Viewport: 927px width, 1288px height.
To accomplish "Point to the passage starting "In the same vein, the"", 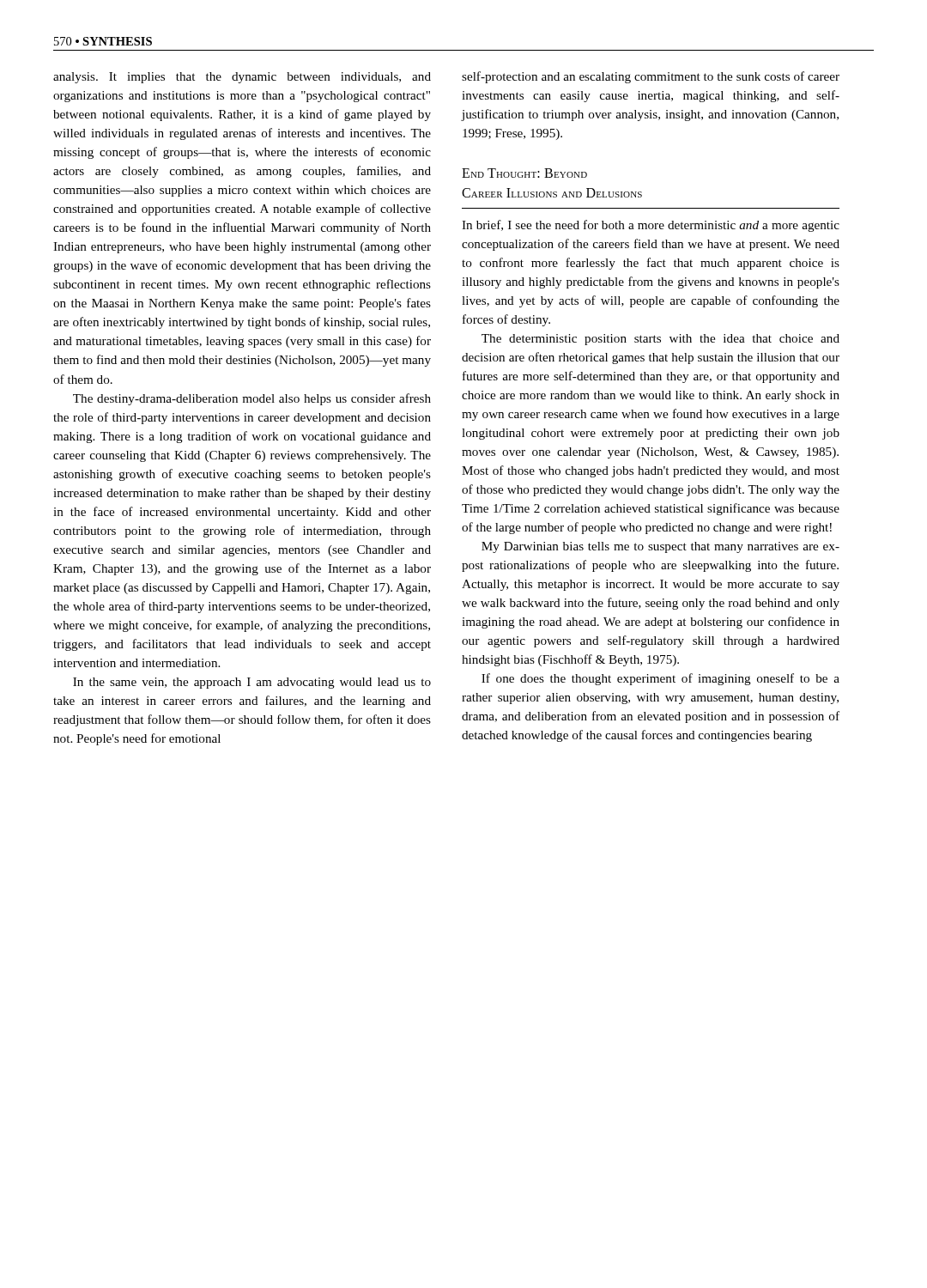I will coord(242,710).
